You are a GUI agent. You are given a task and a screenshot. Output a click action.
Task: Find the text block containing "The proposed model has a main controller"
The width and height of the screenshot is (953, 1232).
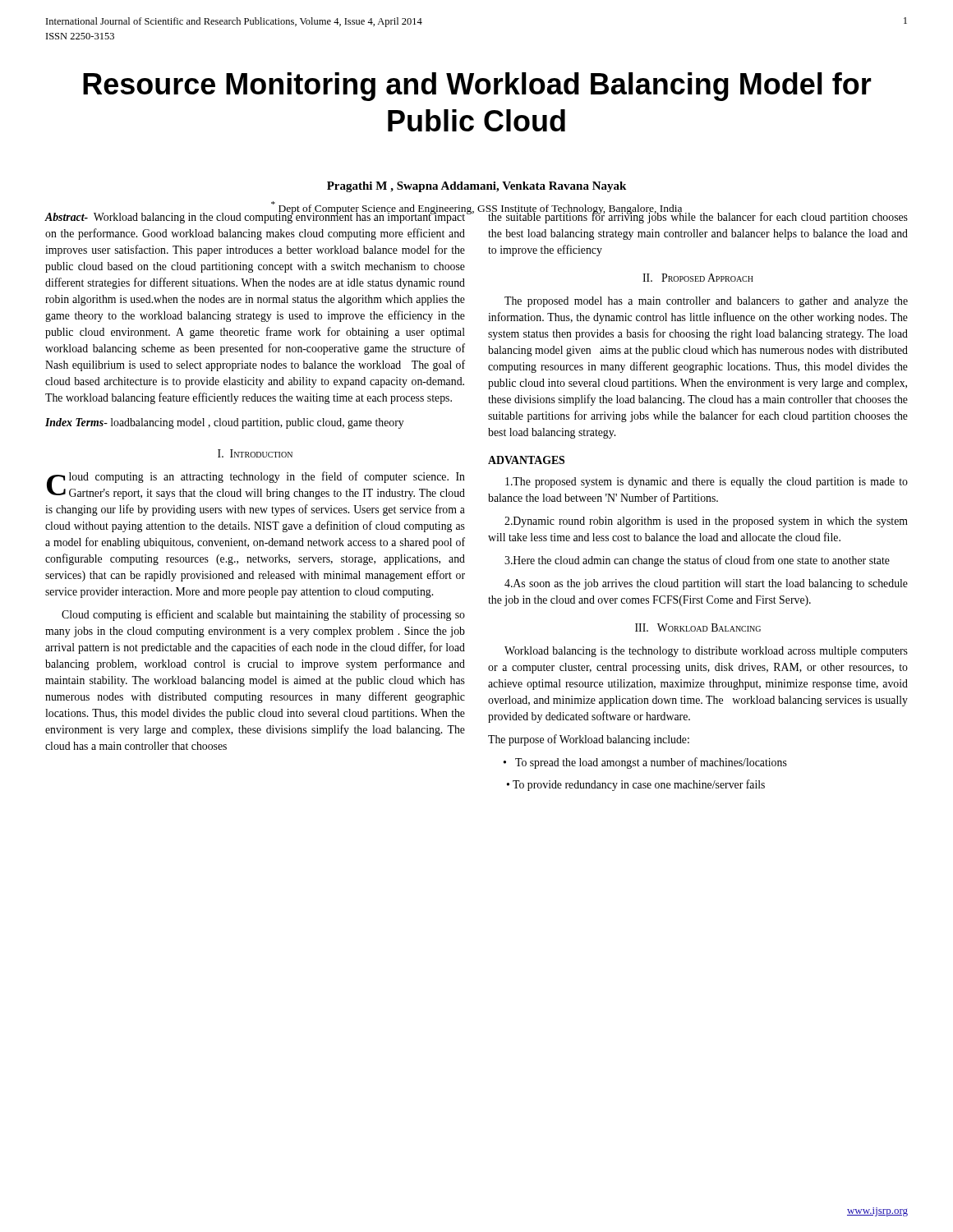coord(698,367)
